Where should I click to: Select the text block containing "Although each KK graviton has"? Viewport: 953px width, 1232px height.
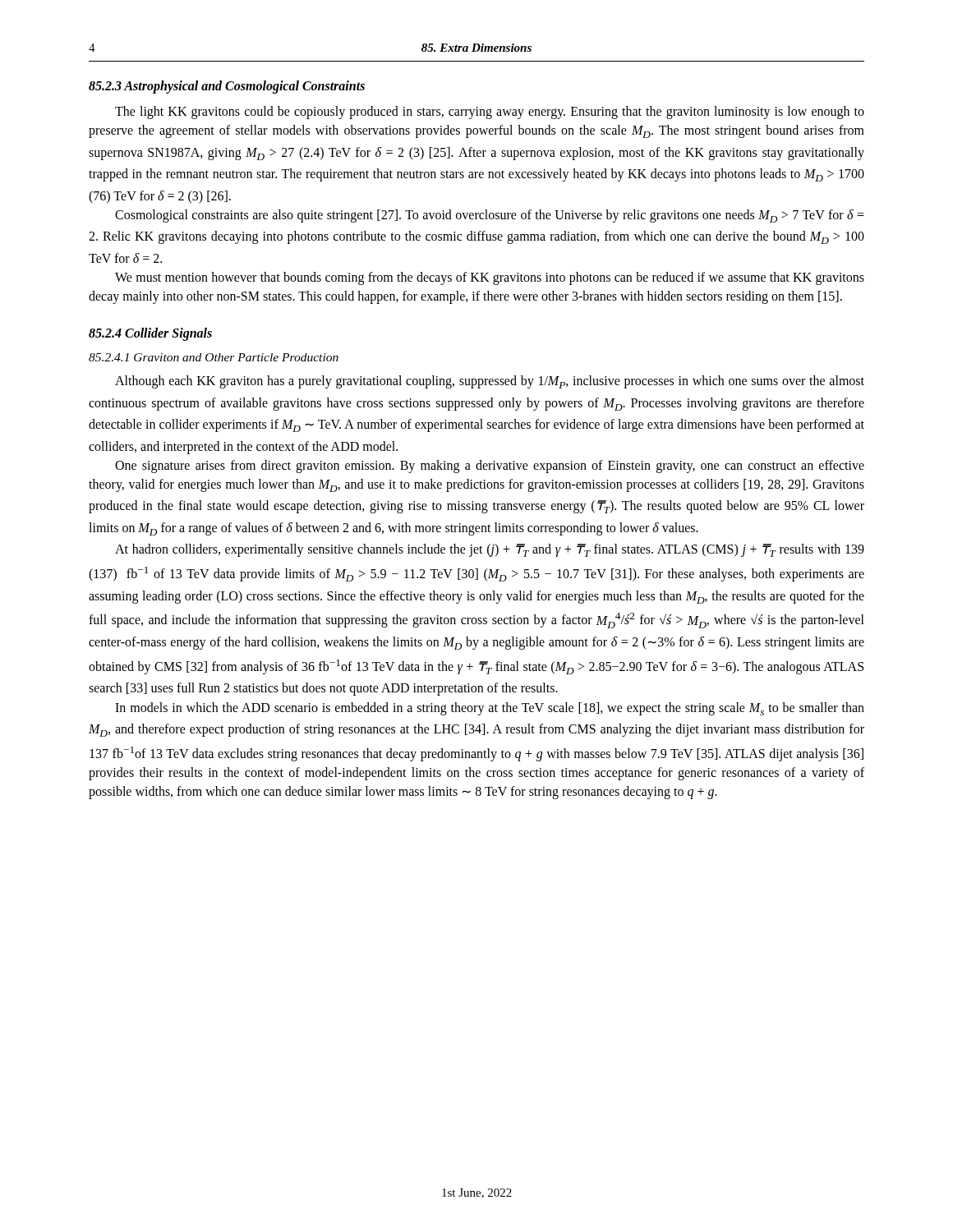pyautogui.click(x=476, y=413)
